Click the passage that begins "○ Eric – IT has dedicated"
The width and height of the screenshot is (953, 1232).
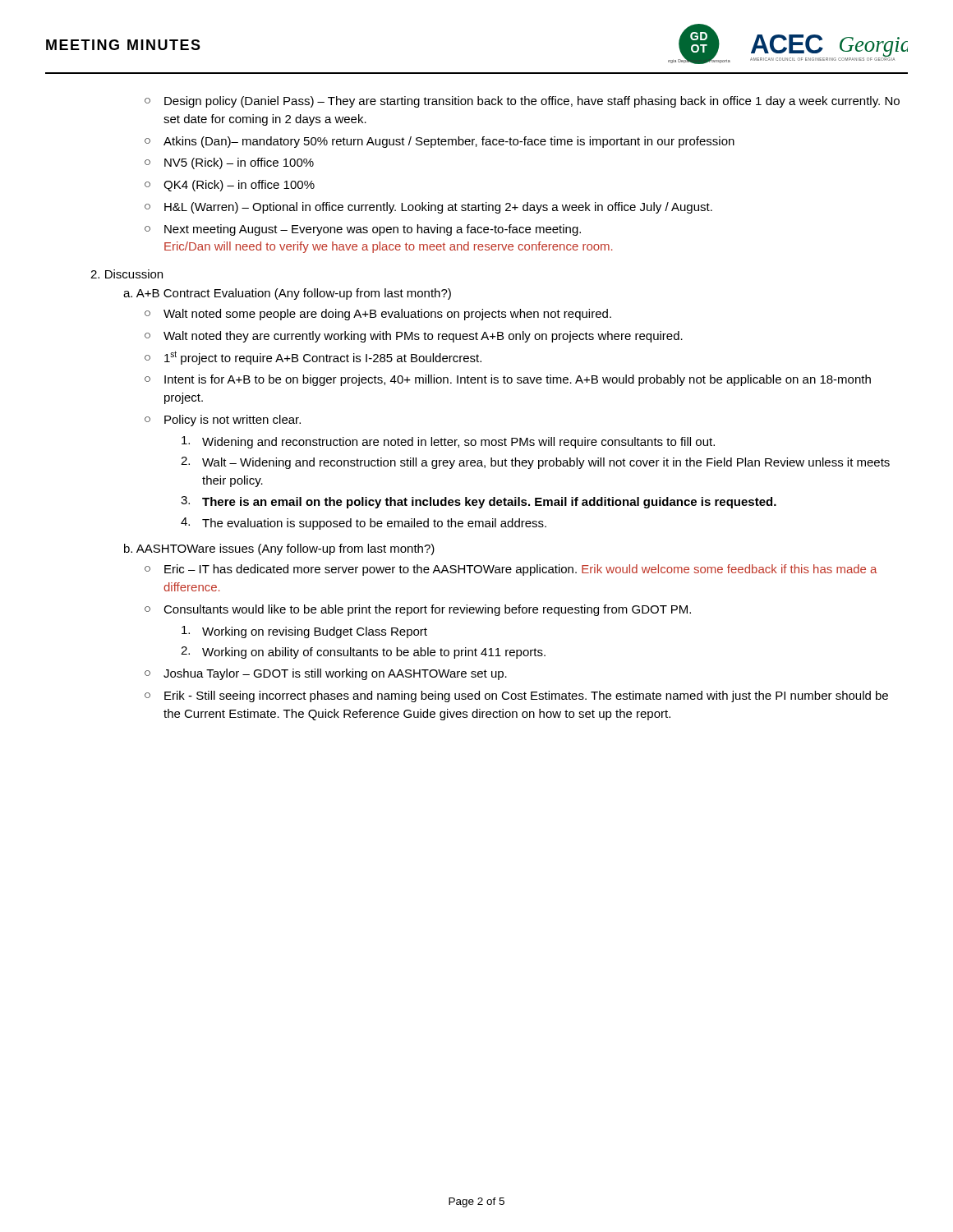526,578
